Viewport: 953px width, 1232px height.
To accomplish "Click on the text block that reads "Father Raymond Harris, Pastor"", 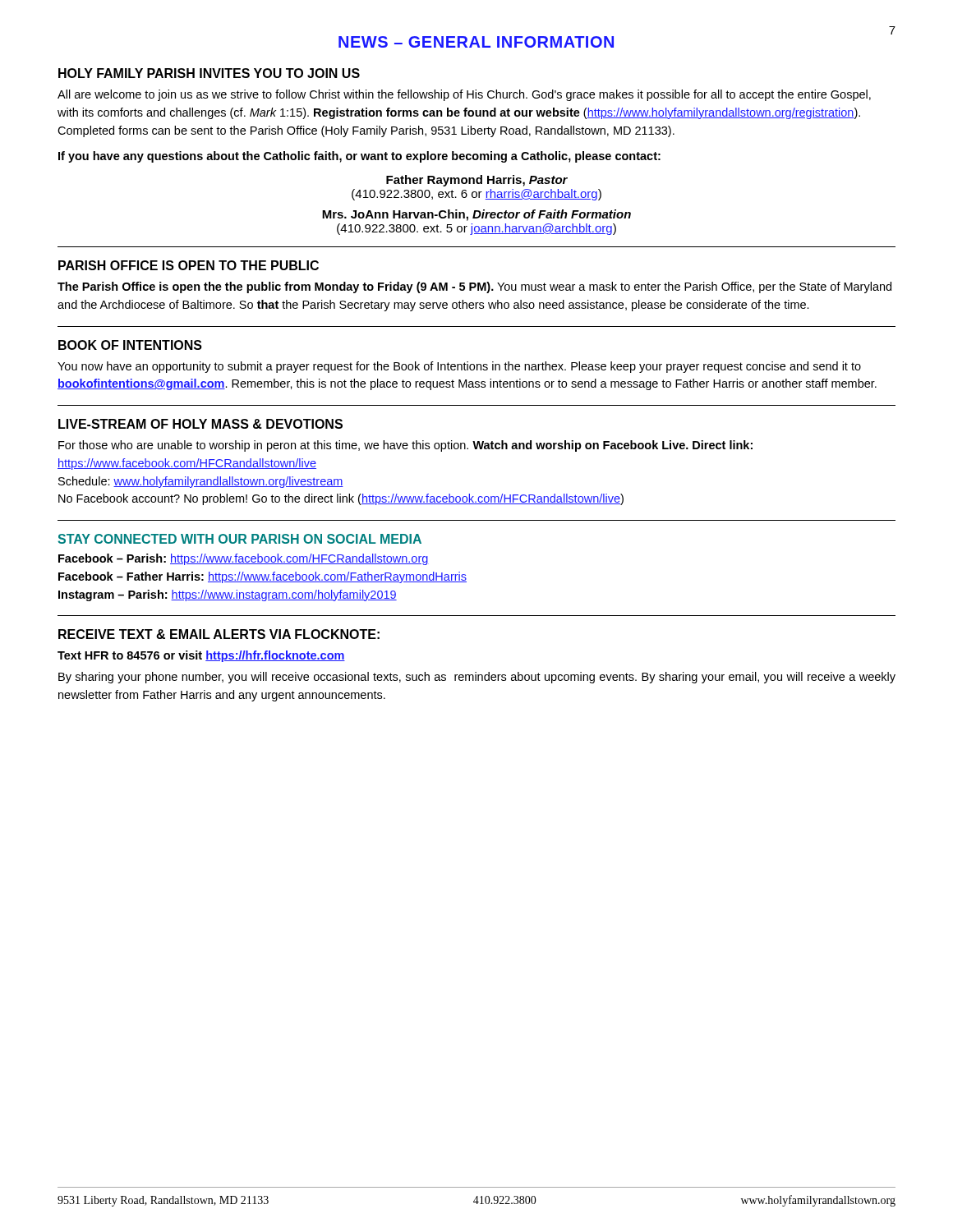I will tap(476, 186).
